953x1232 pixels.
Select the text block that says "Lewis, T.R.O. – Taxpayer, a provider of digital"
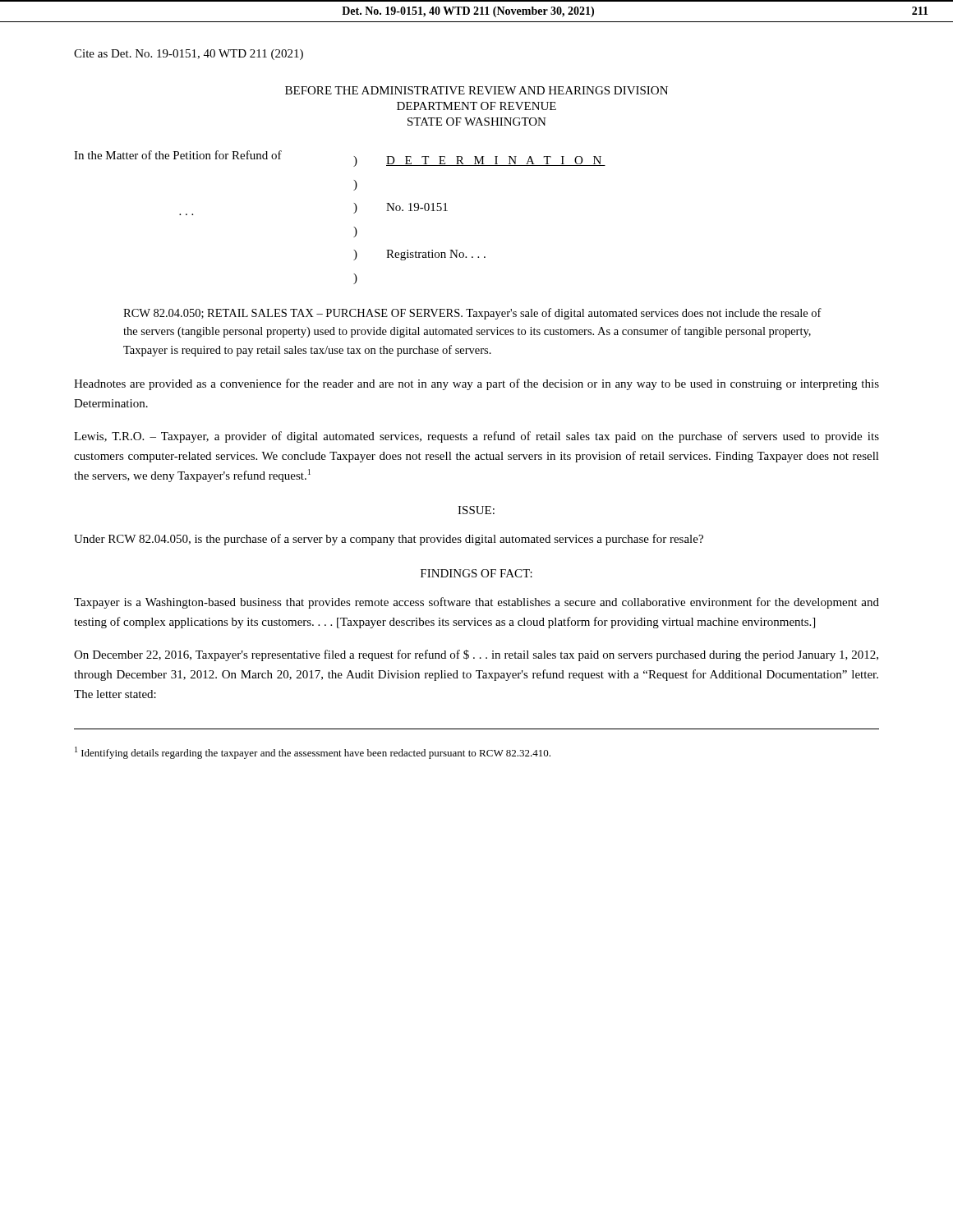(x=476, y=456)
